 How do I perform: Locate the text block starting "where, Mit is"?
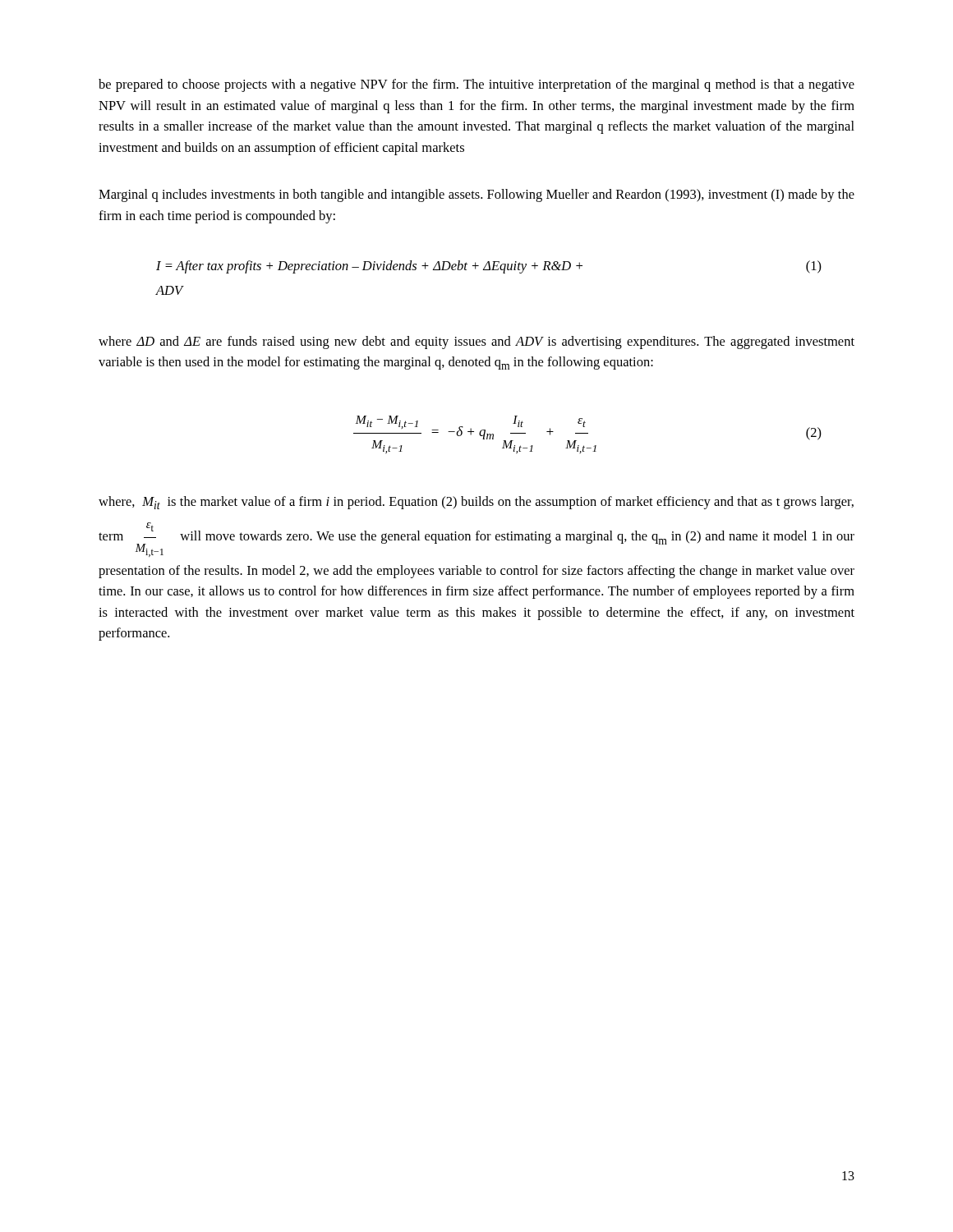(476, 567)
